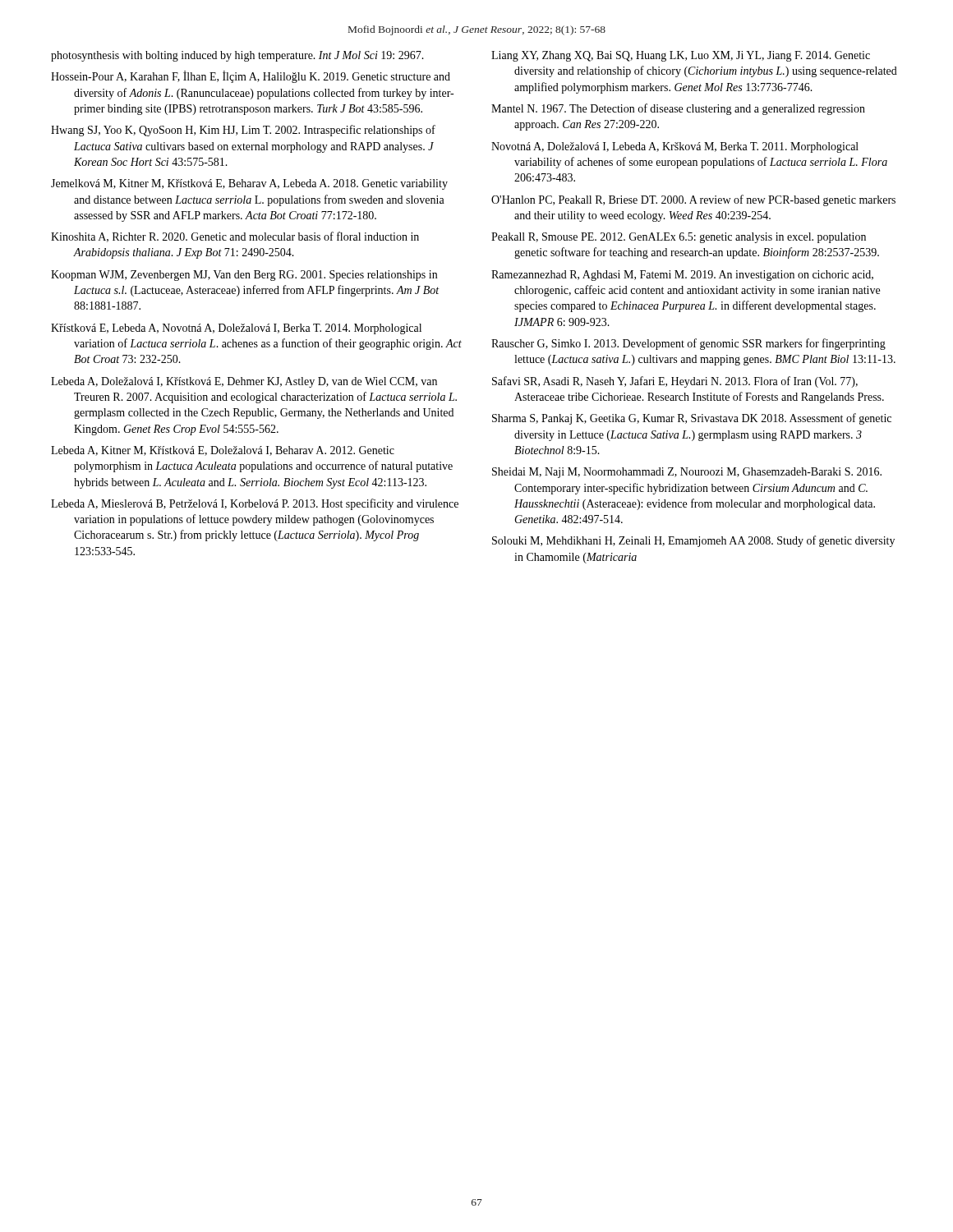Where is the passage that starts "Sheidai M, Naji M, Noormohammadi Z,"?

(x=687, y=496)
